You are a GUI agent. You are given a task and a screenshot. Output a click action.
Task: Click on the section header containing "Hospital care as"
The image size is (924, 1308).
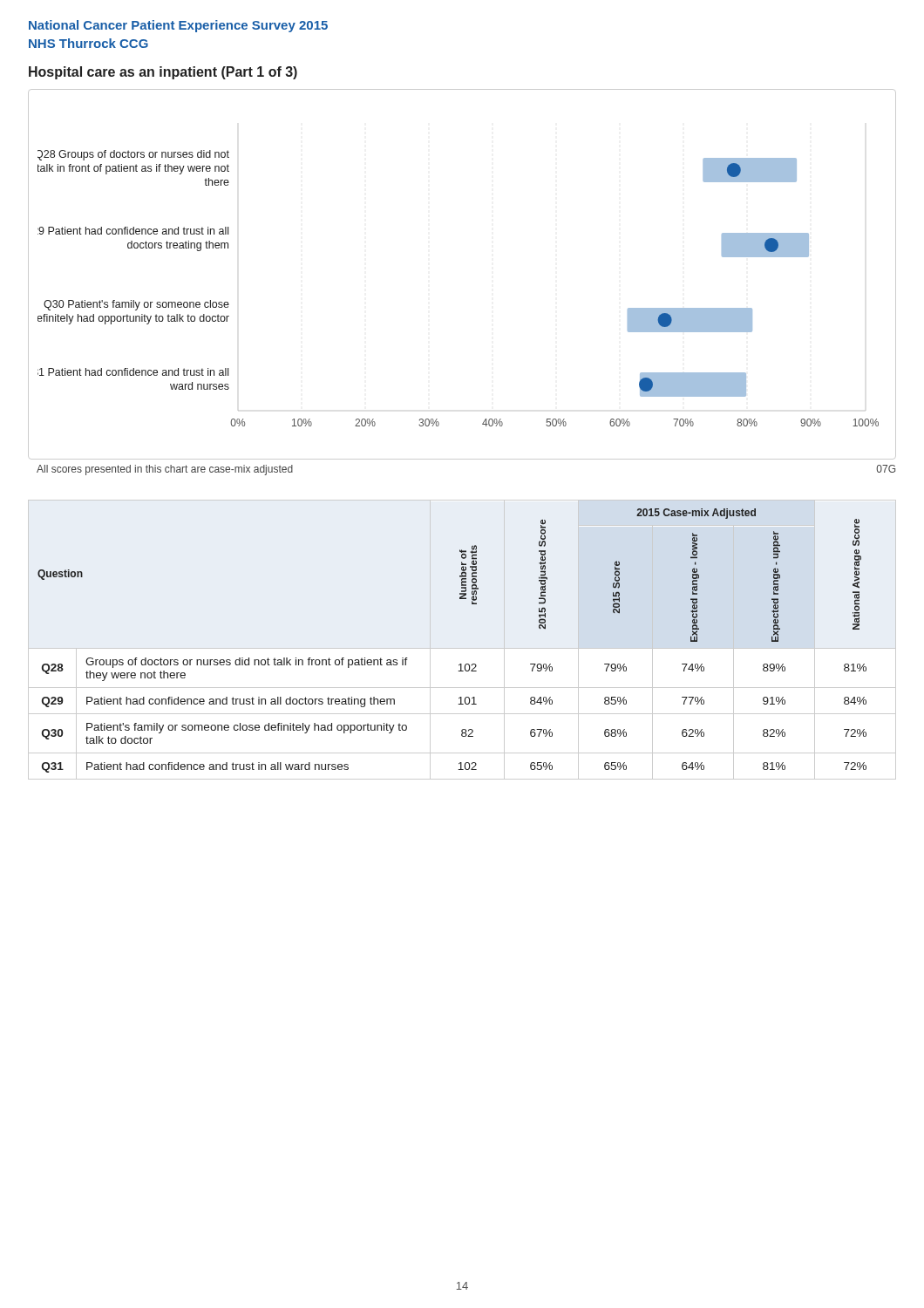tap(163, 72)
